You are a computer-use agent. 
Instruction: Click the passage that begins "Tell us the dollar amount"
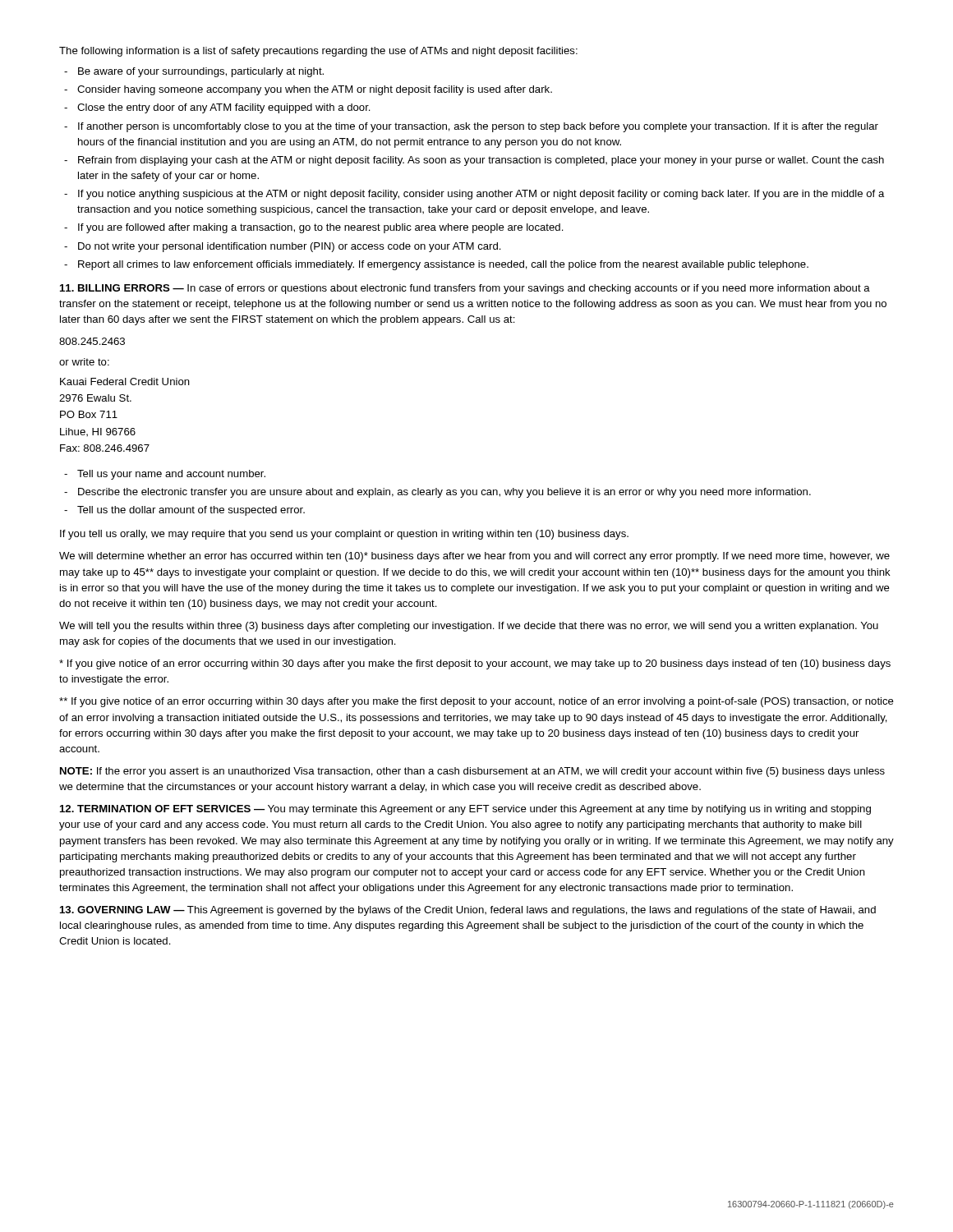pos(184,511)
